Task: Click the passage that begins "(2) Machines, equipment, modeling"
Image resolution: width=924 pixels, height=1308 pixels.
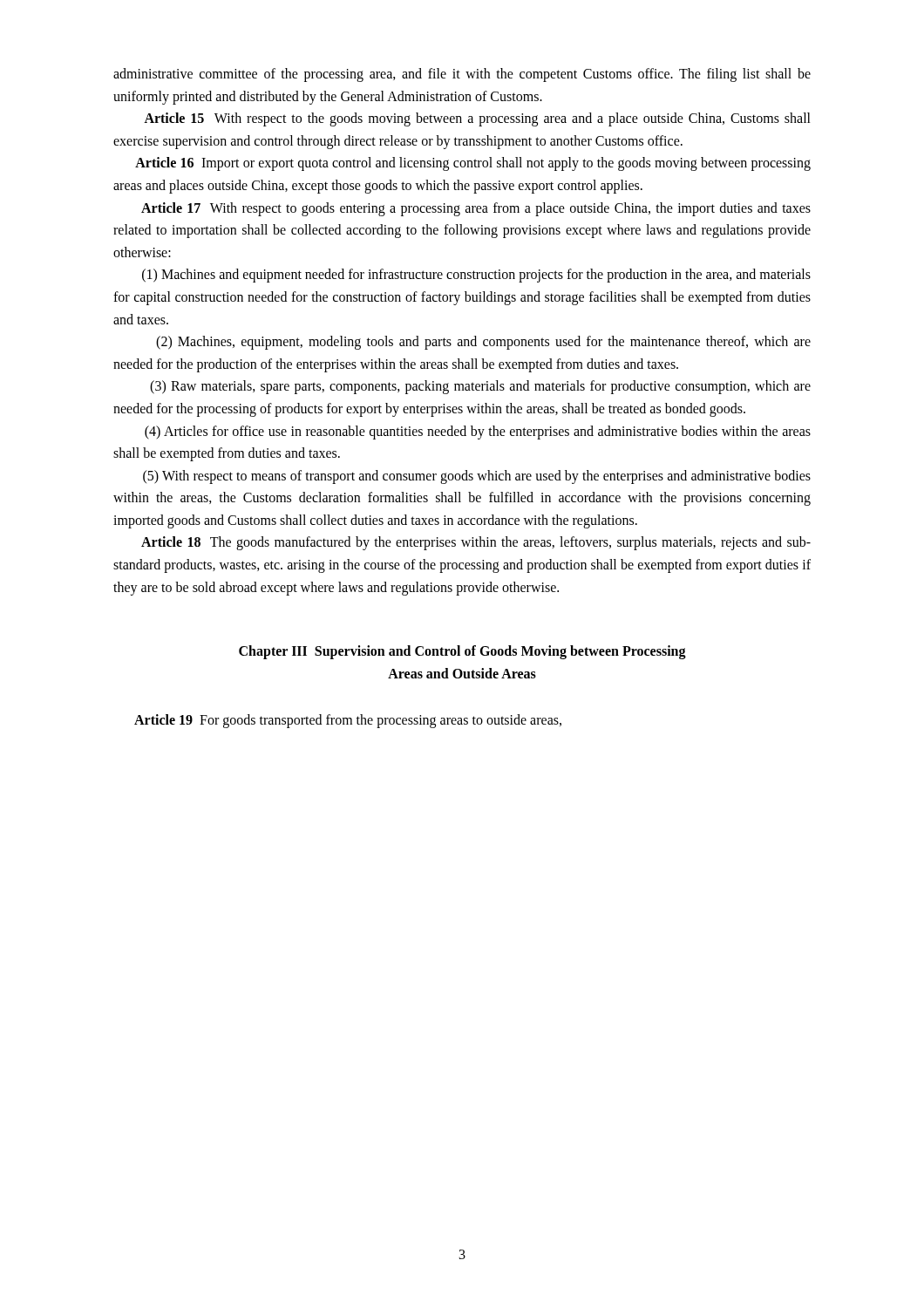Action: click(462, 353)
